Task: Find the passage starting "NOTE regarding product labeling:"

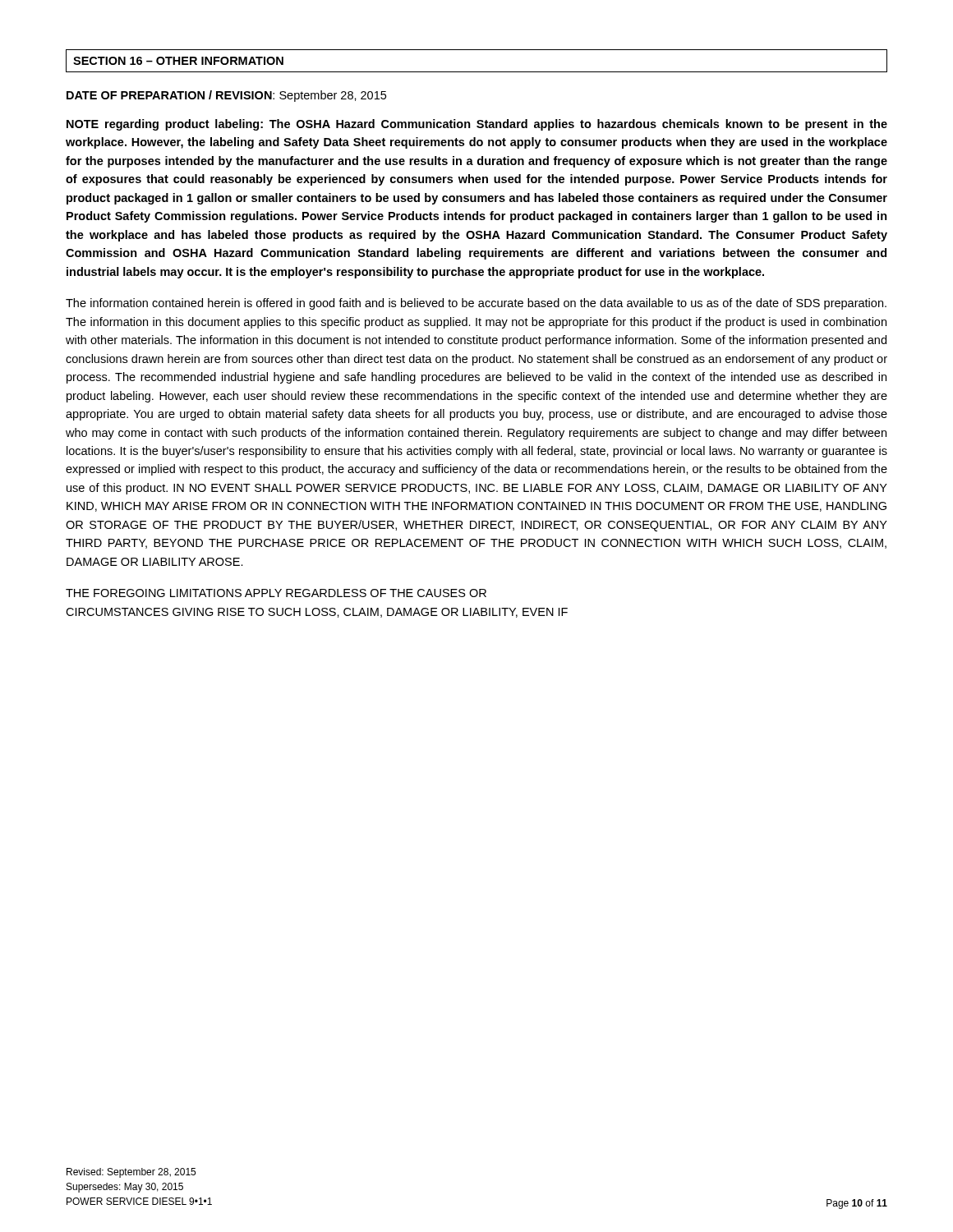Action: point(476,198)
